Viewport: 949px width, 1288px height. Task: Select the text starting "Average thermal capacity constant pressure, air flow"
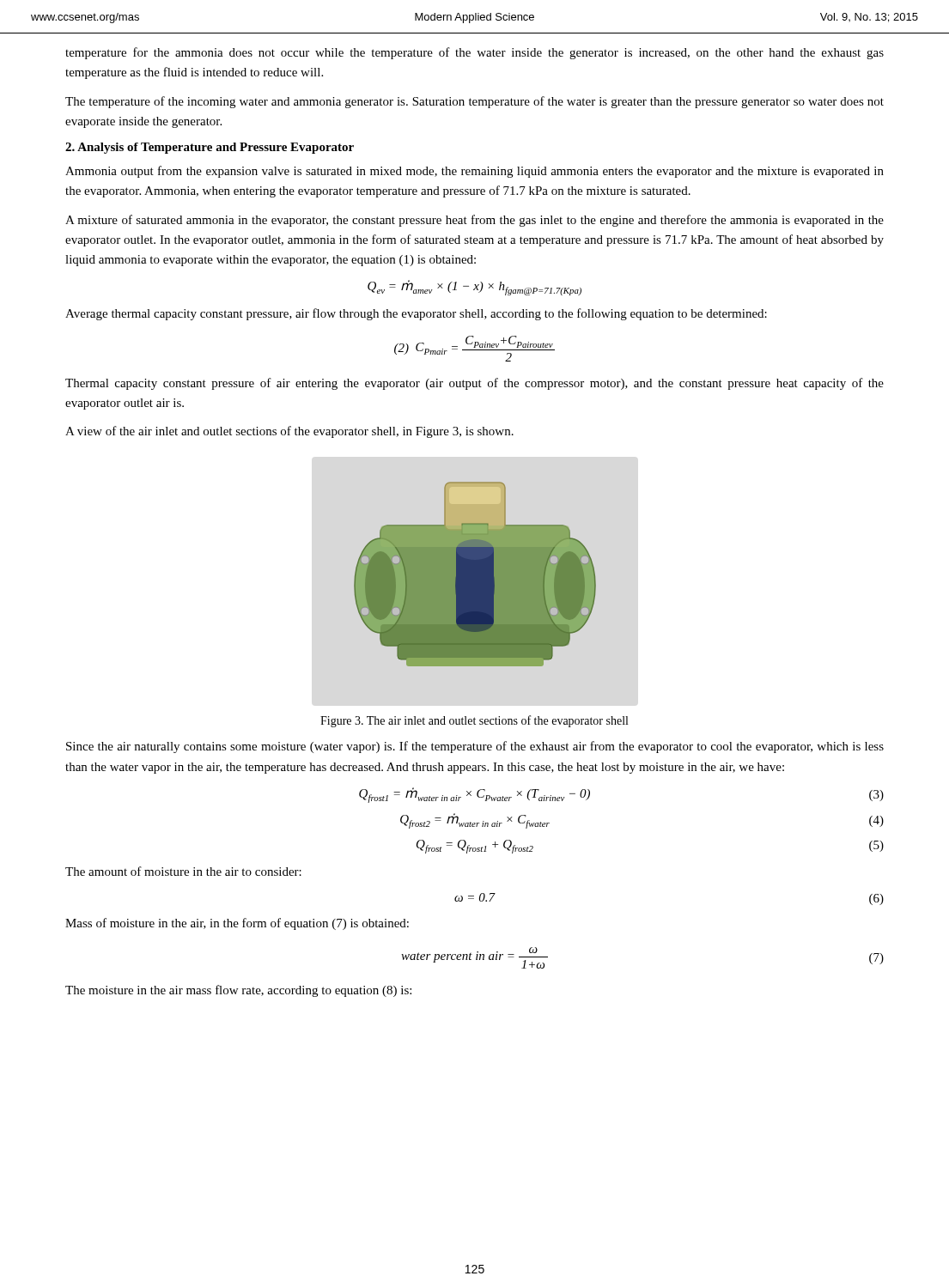416,314
